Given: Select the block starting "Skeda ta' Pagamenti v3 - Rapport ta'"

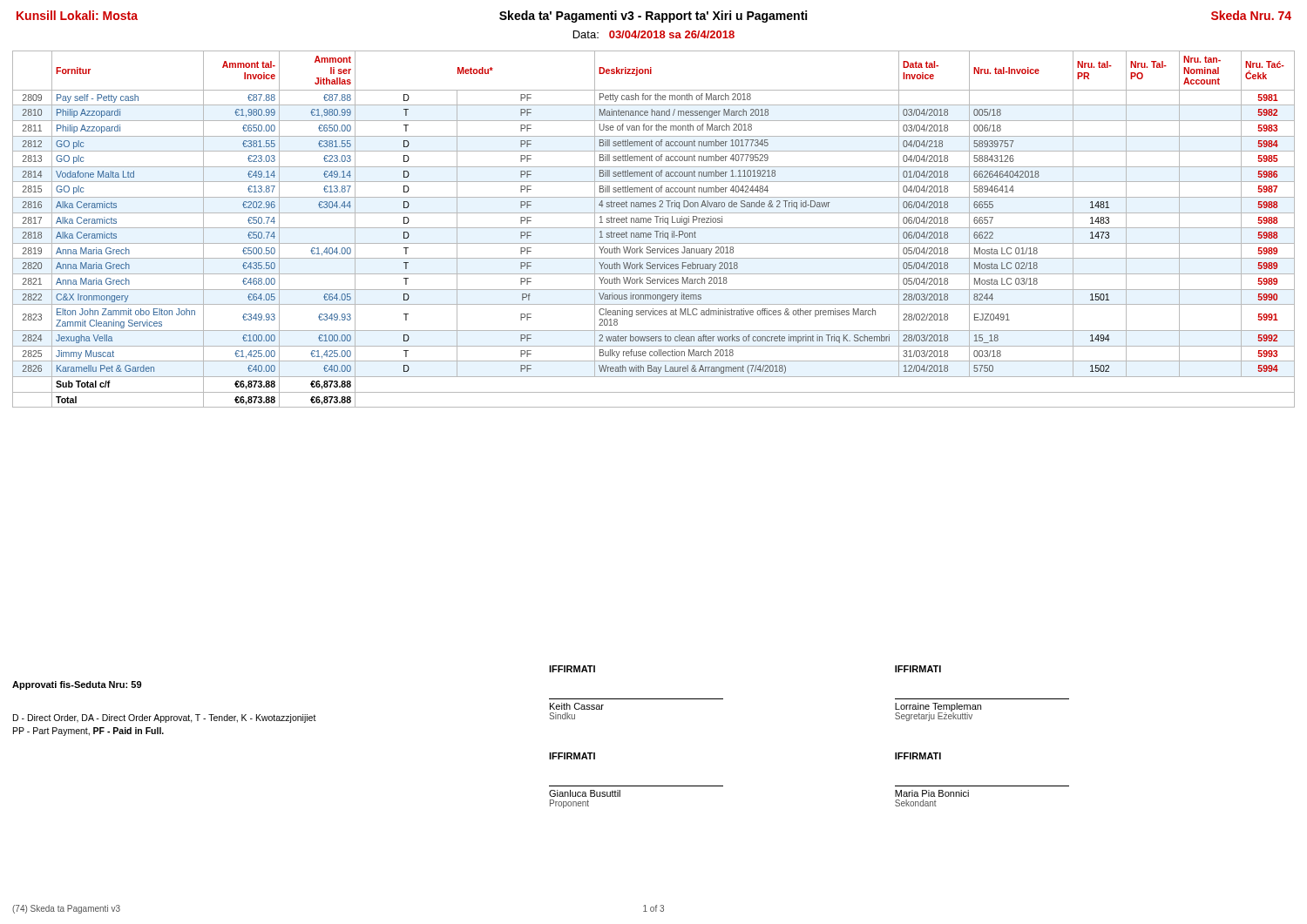Looking at the screenshot, I should [x=654, y=16].
